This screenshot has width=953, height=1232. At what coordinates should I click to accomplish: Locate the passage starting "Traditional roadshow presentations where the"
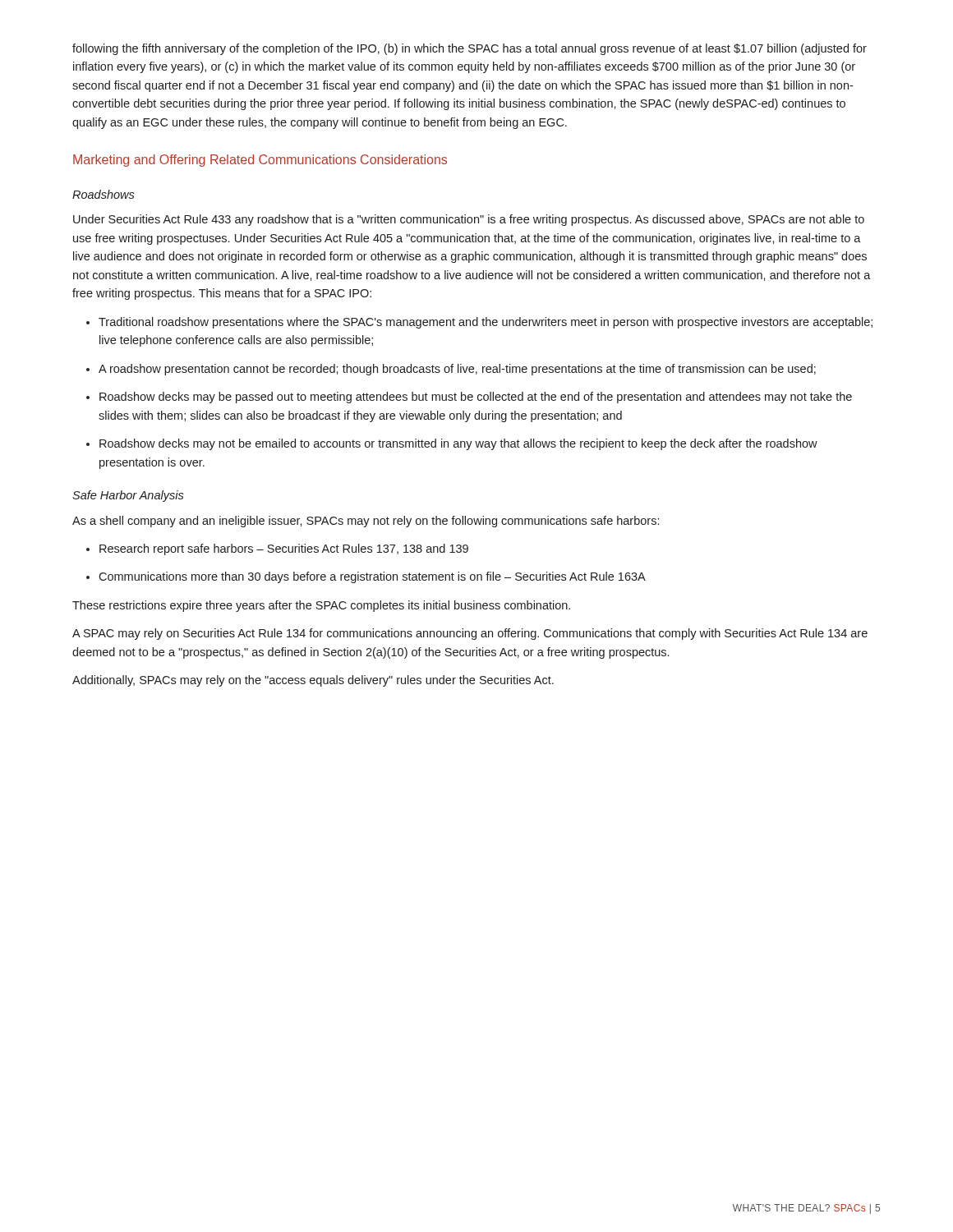(476, 331)
